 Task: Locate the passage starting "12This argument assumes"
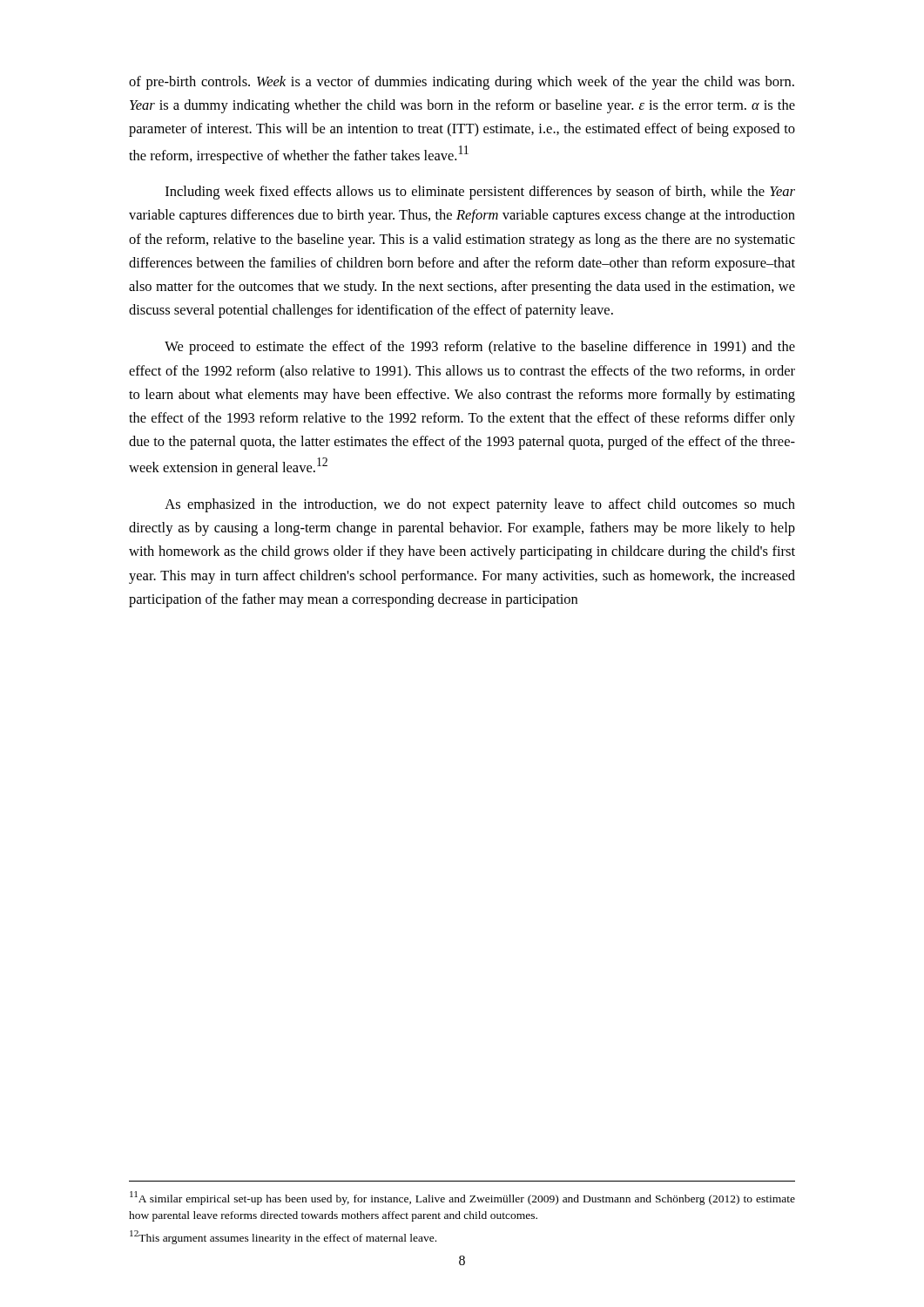283,1236
